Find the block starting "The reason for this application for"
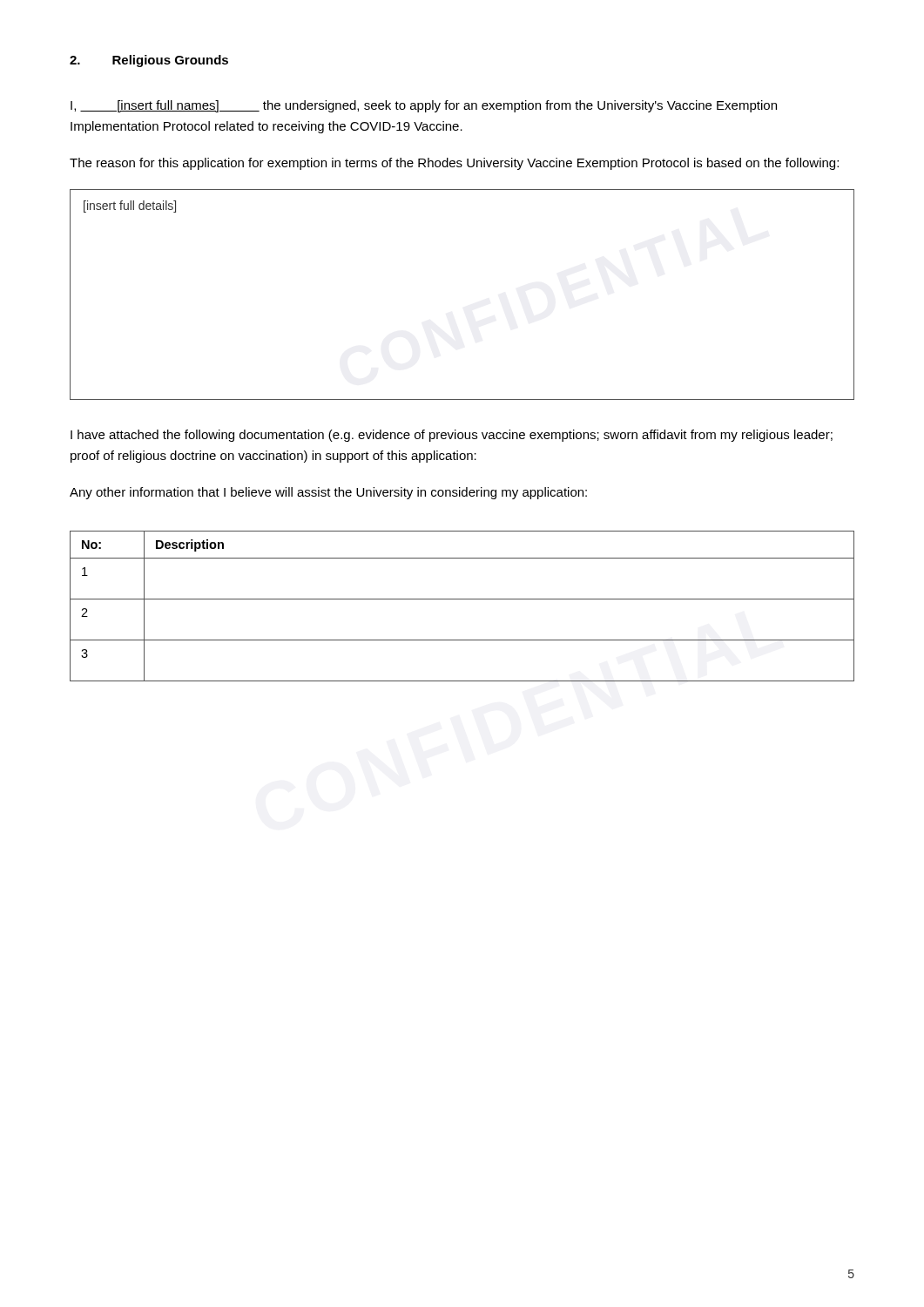 coord(455,163)
